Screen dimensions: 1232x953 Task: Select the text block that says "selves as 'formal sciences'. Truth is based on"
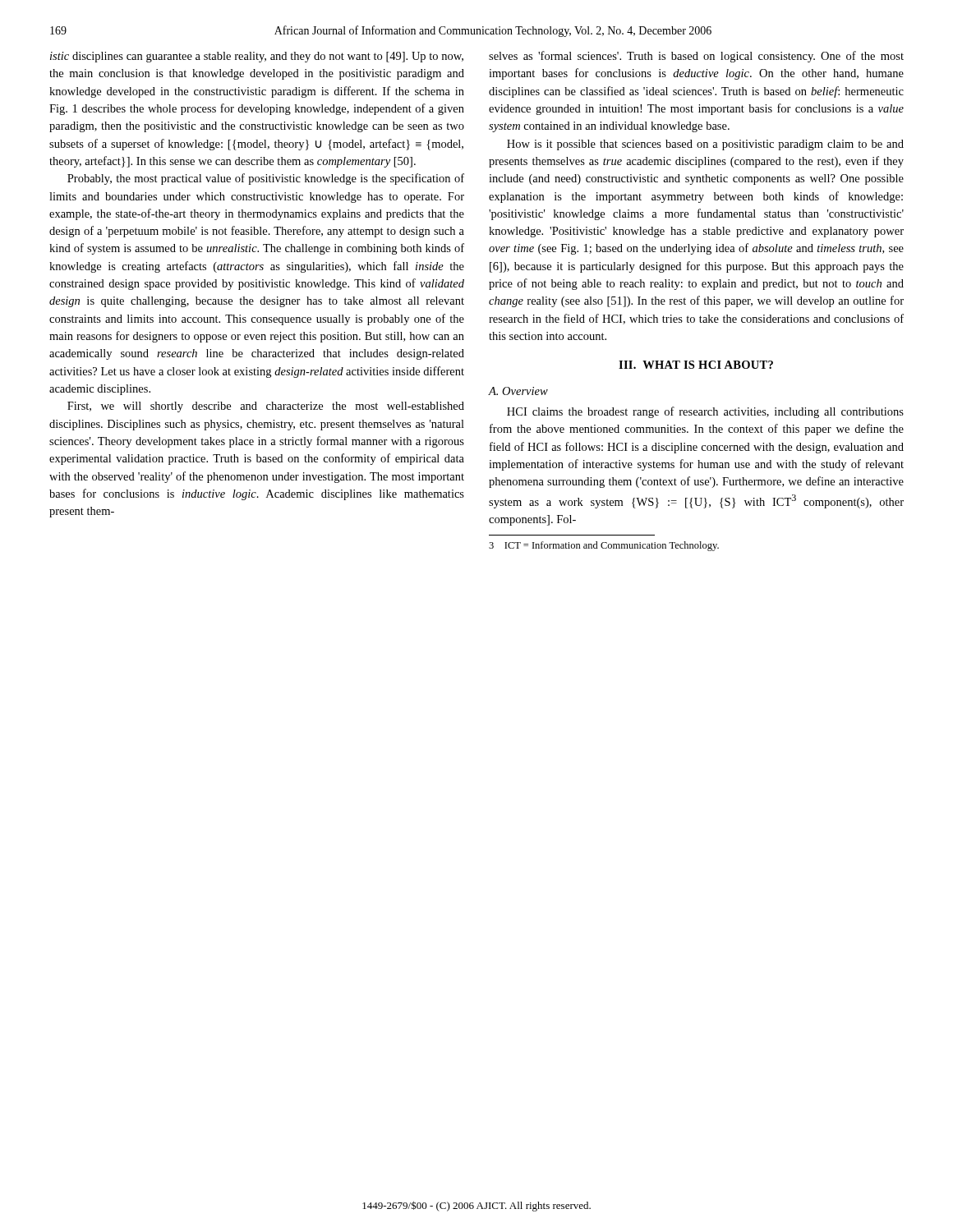[x=696, y=91]
